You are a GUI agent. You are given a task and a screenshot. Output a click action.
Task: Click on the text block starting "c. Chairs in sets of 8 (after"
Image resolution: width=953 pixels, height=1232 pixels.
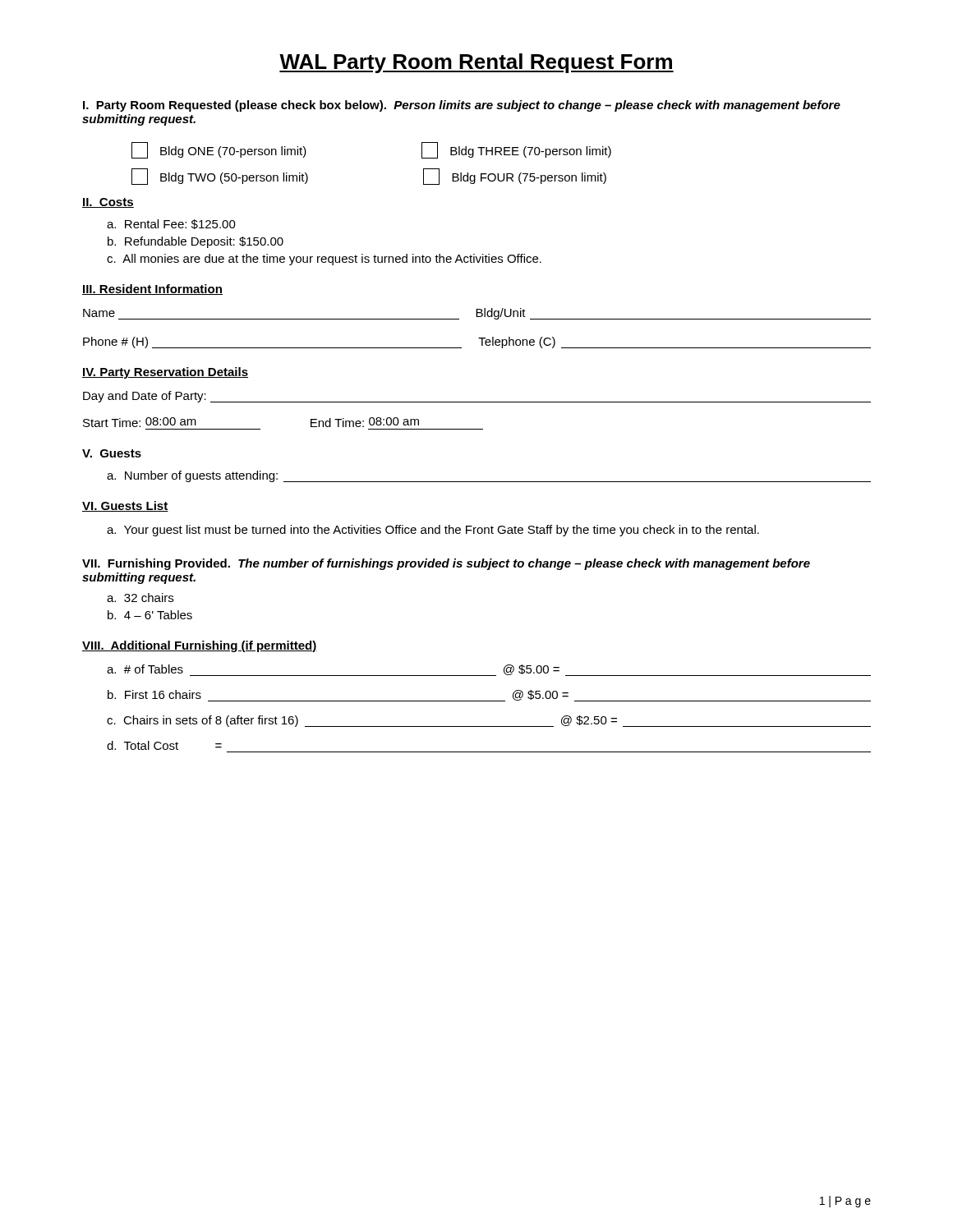click(489, 719)
